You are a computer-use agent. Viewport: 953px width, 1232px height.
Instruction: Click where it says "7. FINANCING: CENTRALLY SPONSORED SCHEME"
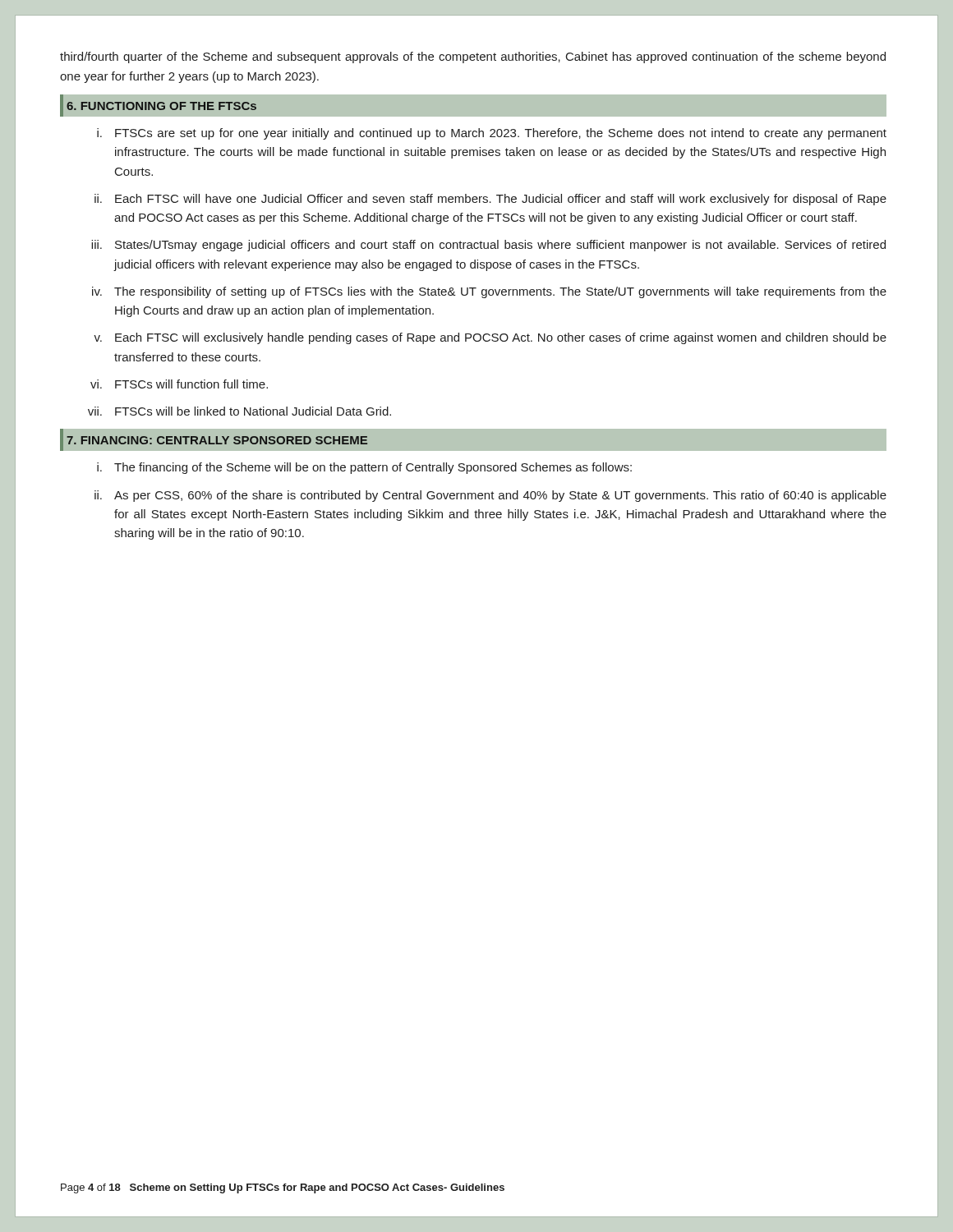point(217,440)
